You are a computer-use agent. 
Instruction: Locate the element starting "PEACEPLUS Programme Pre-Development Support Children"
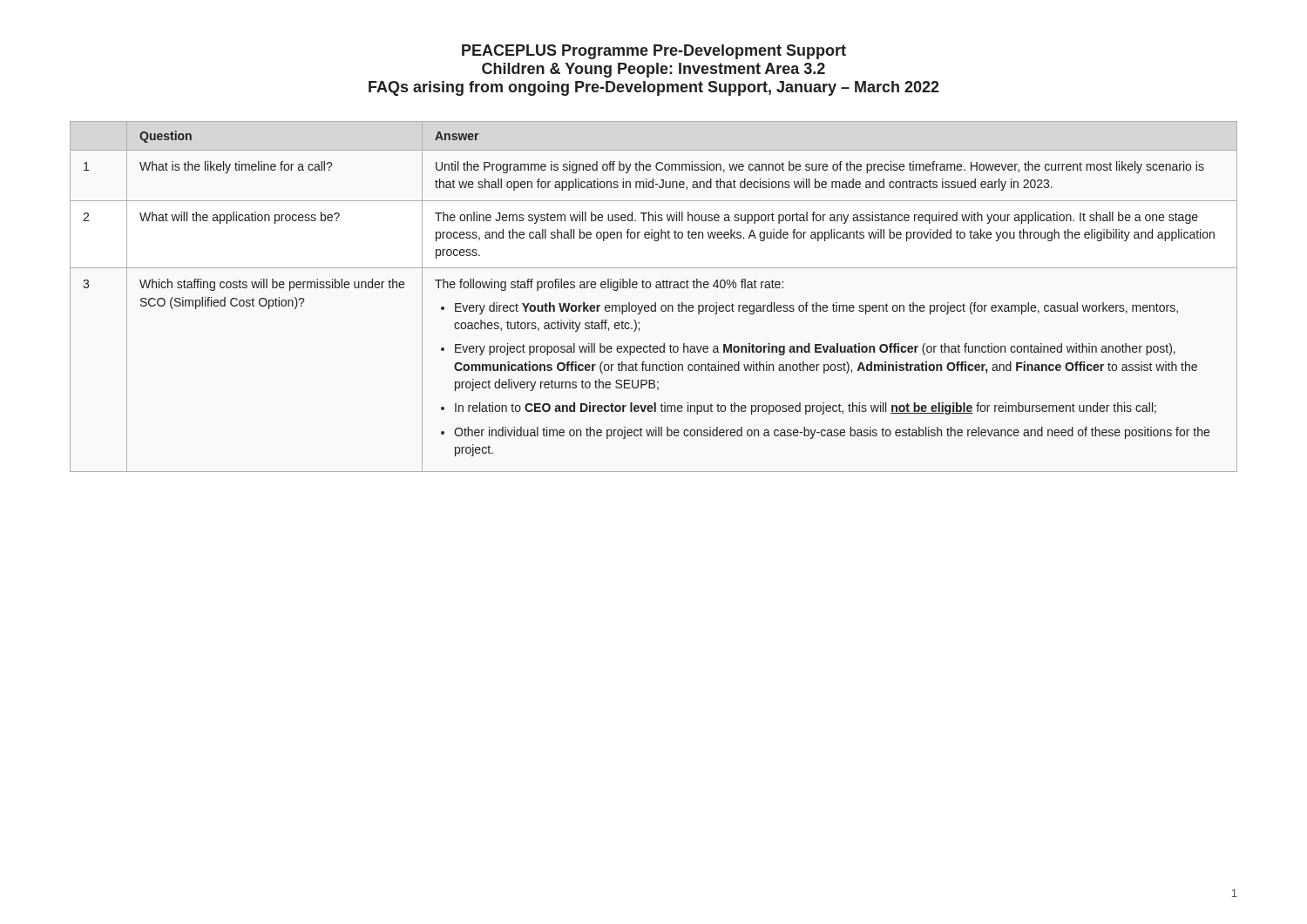click(x=654, y=69)
